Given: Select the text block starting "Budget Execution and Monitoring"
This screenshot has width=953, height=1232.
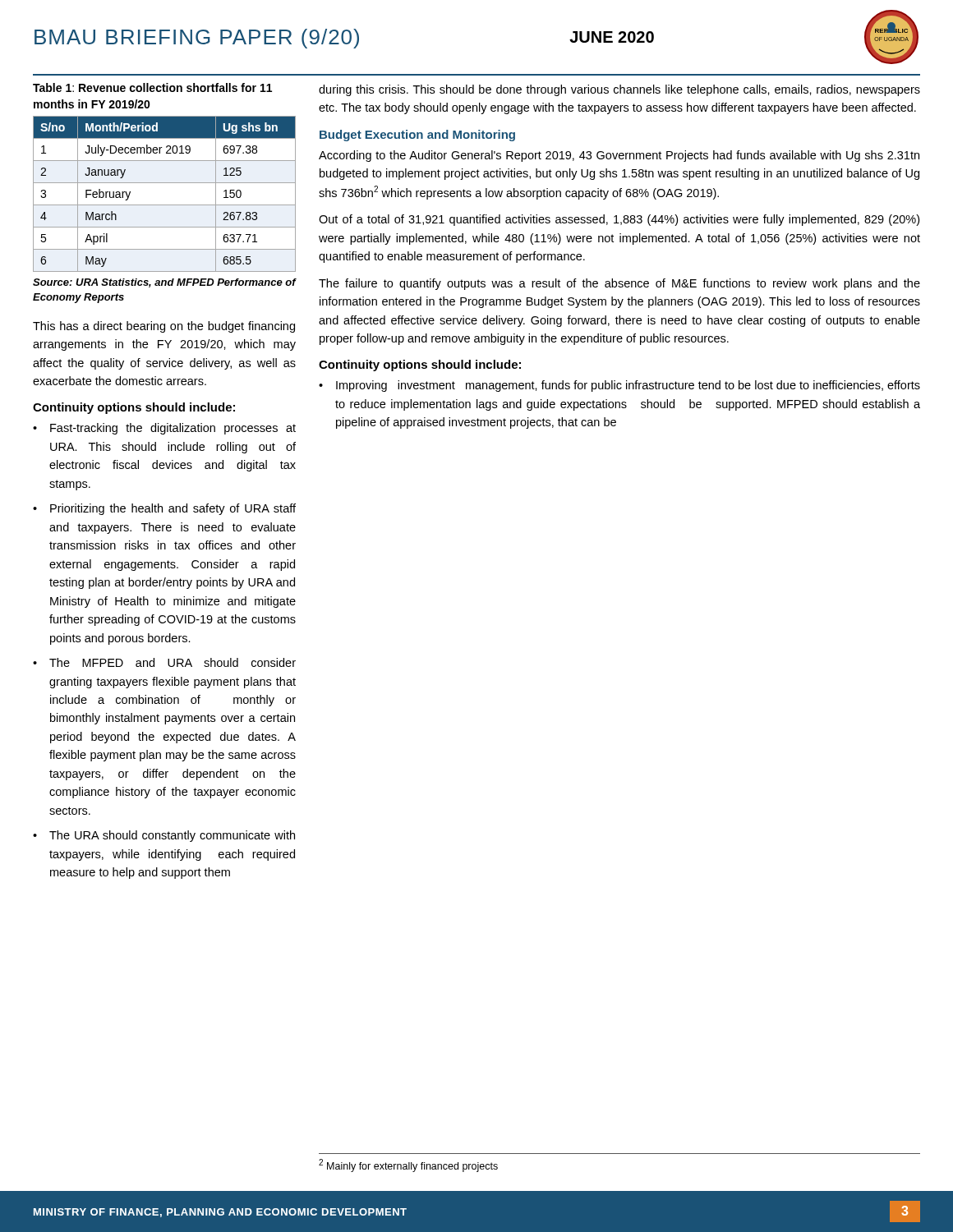Looking at the screenshot, I should click(417, 134).
